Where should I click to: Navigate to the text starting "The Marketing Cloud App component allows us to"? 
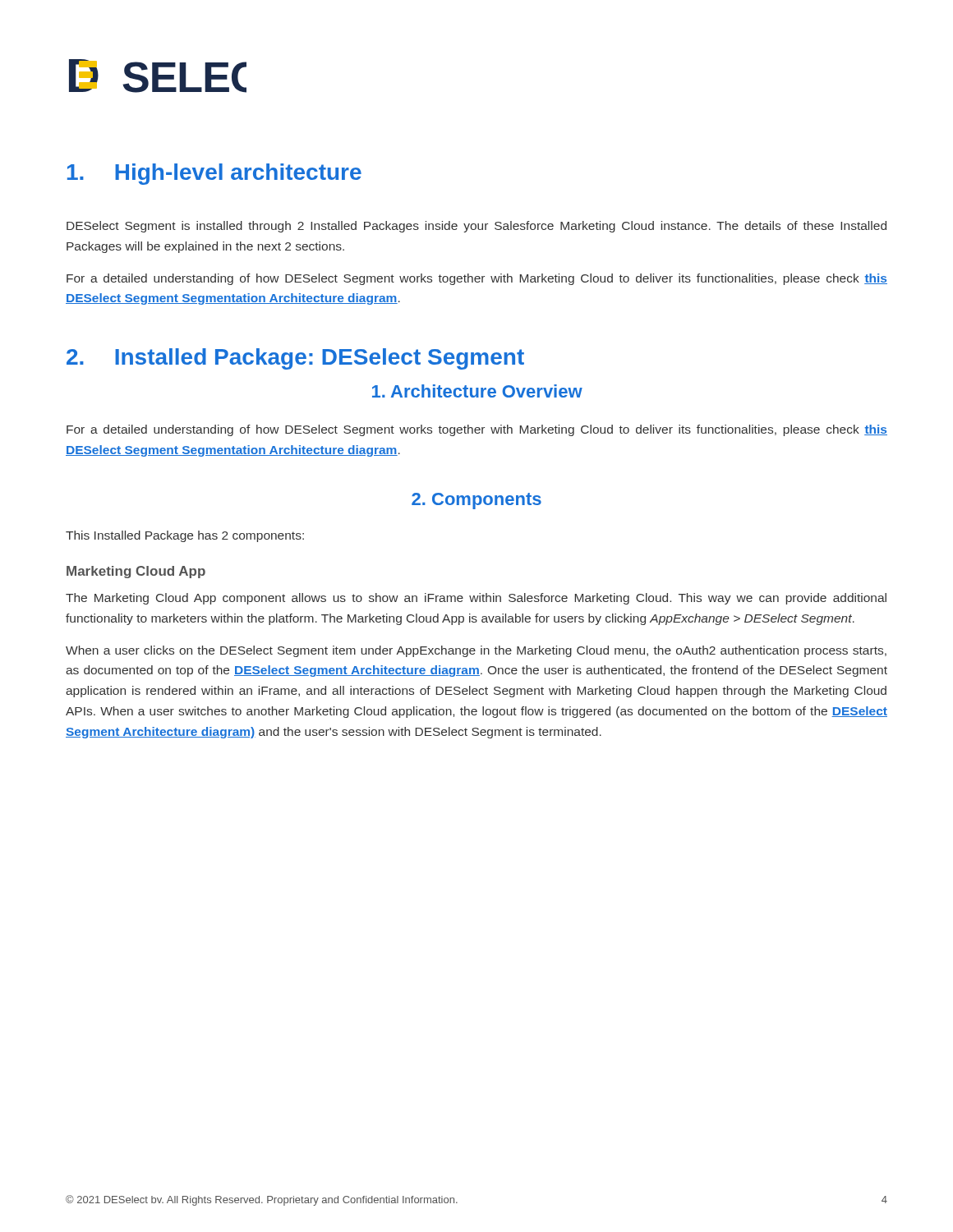[476, 608]
